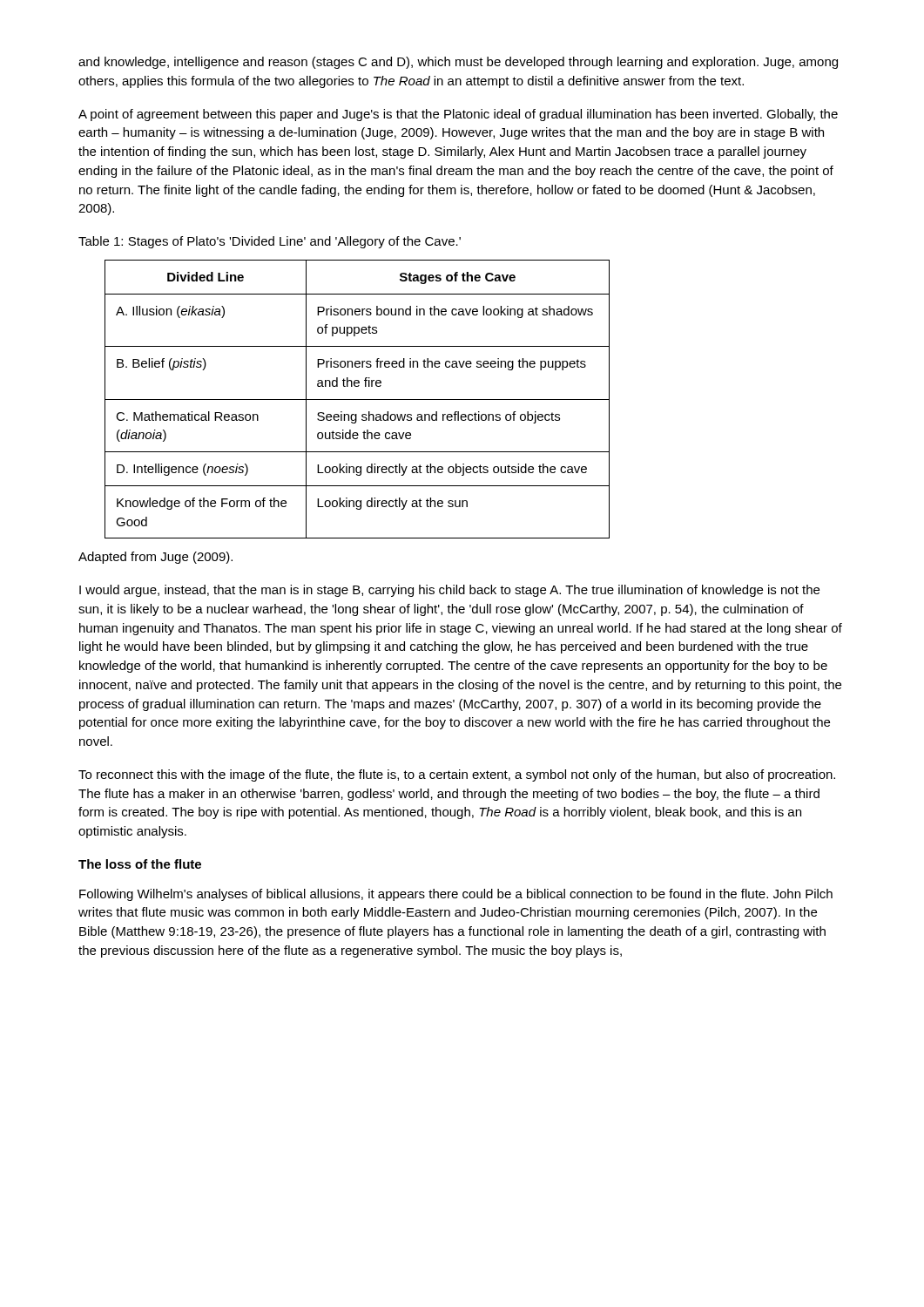Locate the passage starting "To reconnect this with"

[x=462, y=803]
